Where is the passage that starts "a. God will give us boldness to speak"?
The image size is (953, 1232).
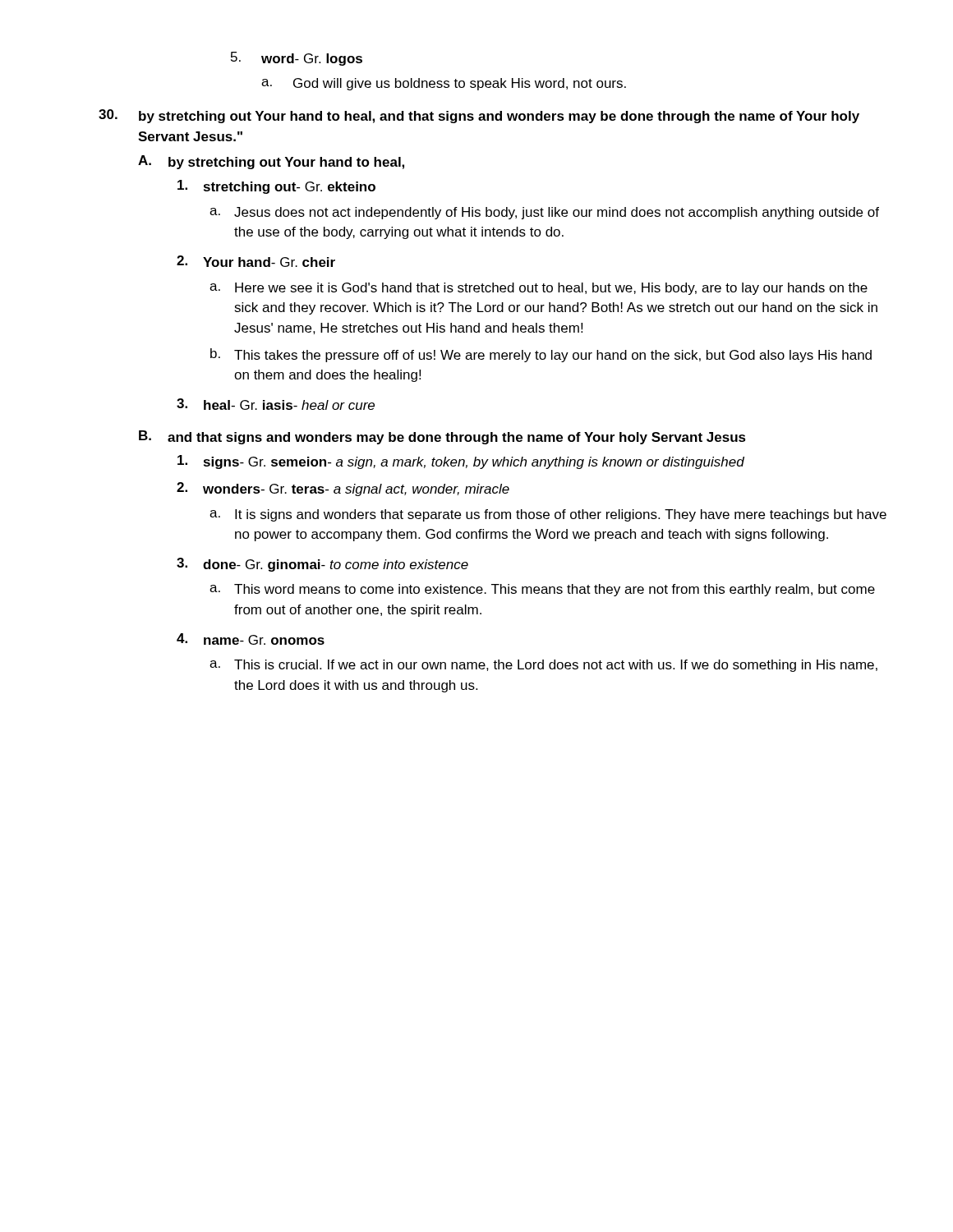574,84
